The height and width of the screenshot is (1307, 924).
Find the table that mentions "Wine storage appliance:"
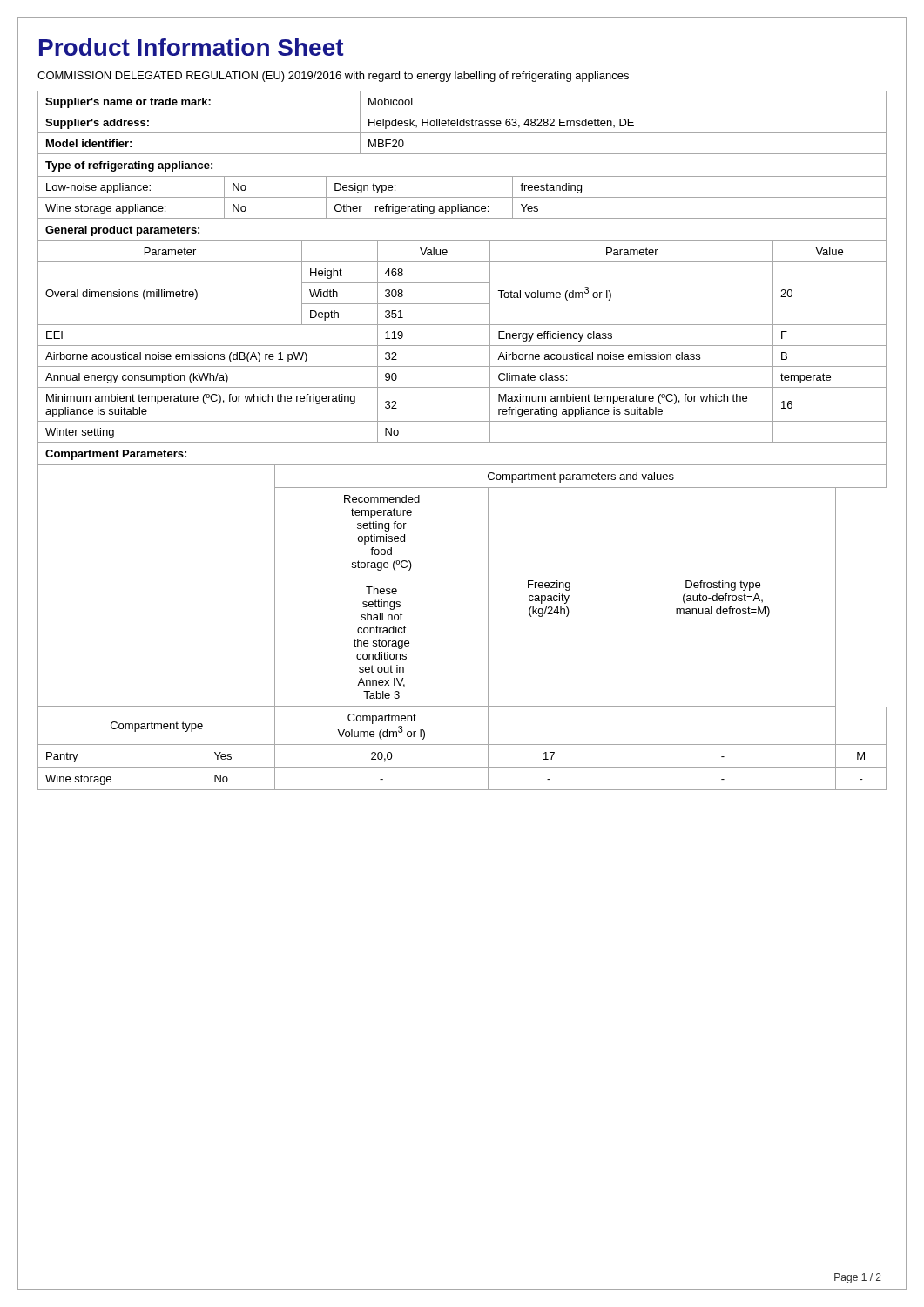(462, 198)
